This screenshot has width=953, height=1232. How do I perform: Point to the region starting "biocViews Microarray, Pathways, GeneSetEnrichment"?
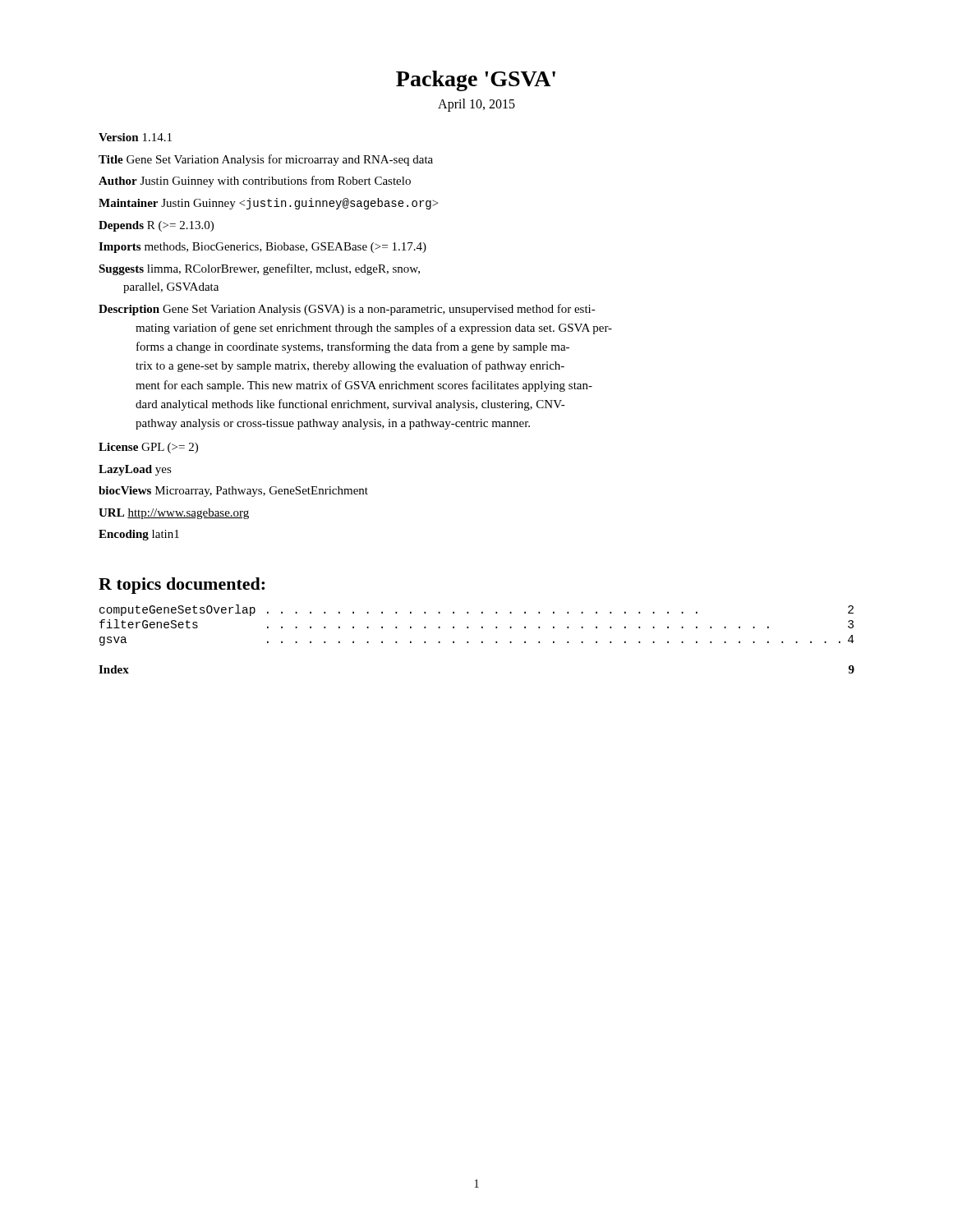(x=233, y=491)
